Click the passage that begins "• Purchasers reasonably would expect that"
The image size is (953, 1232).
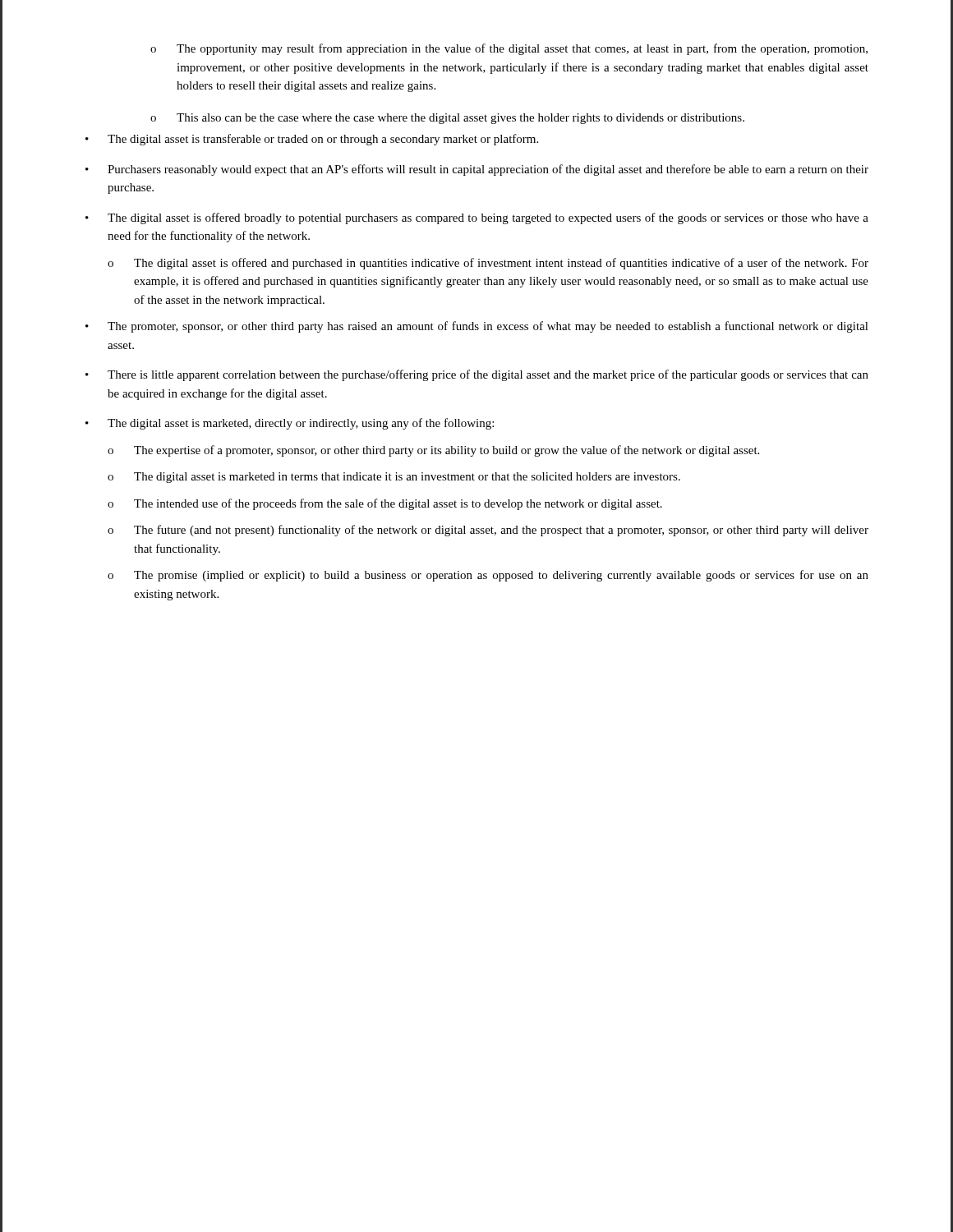tap(476, 178)
